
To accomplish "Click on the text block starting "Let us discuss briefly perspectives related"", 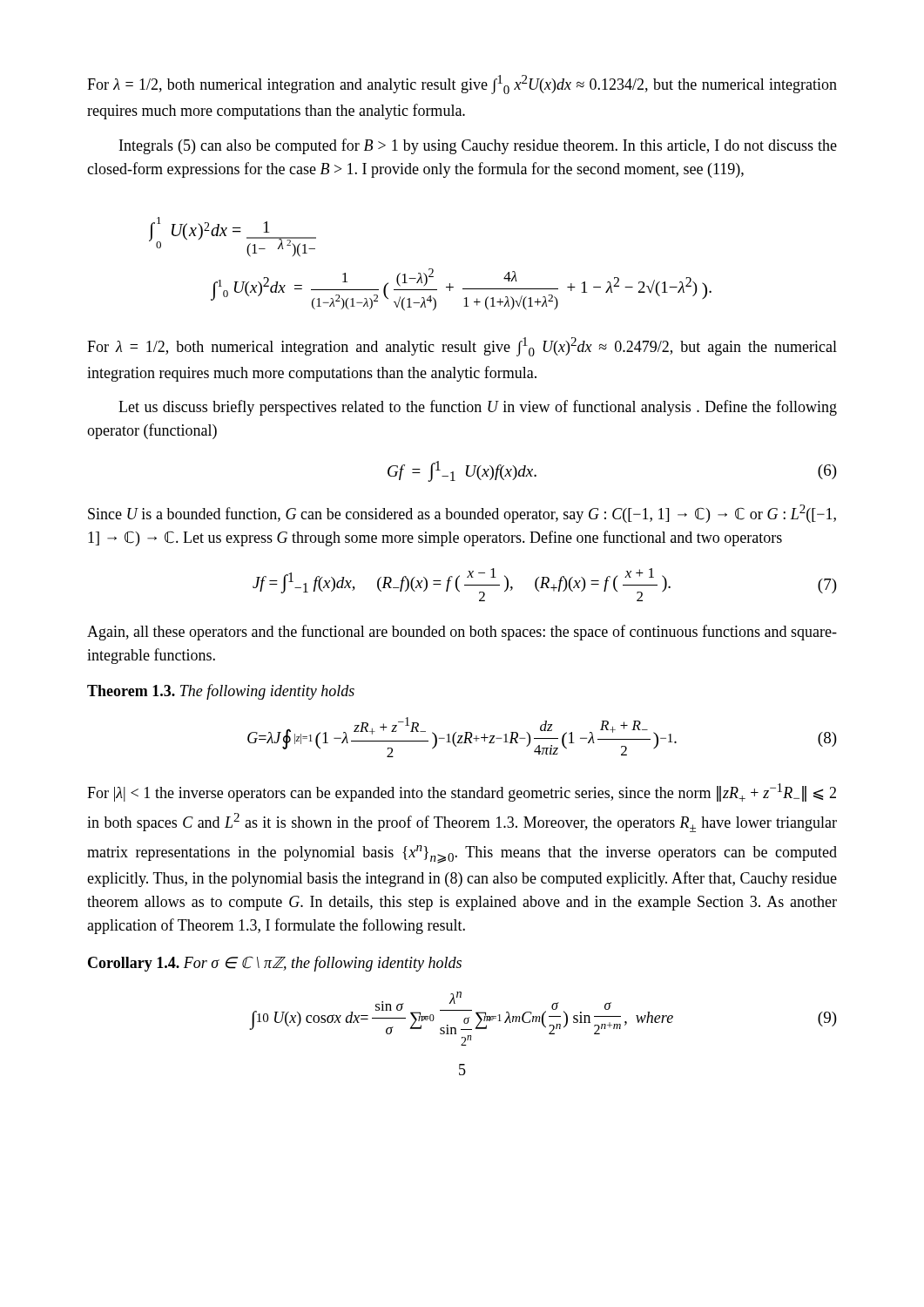I will [462, 419].
